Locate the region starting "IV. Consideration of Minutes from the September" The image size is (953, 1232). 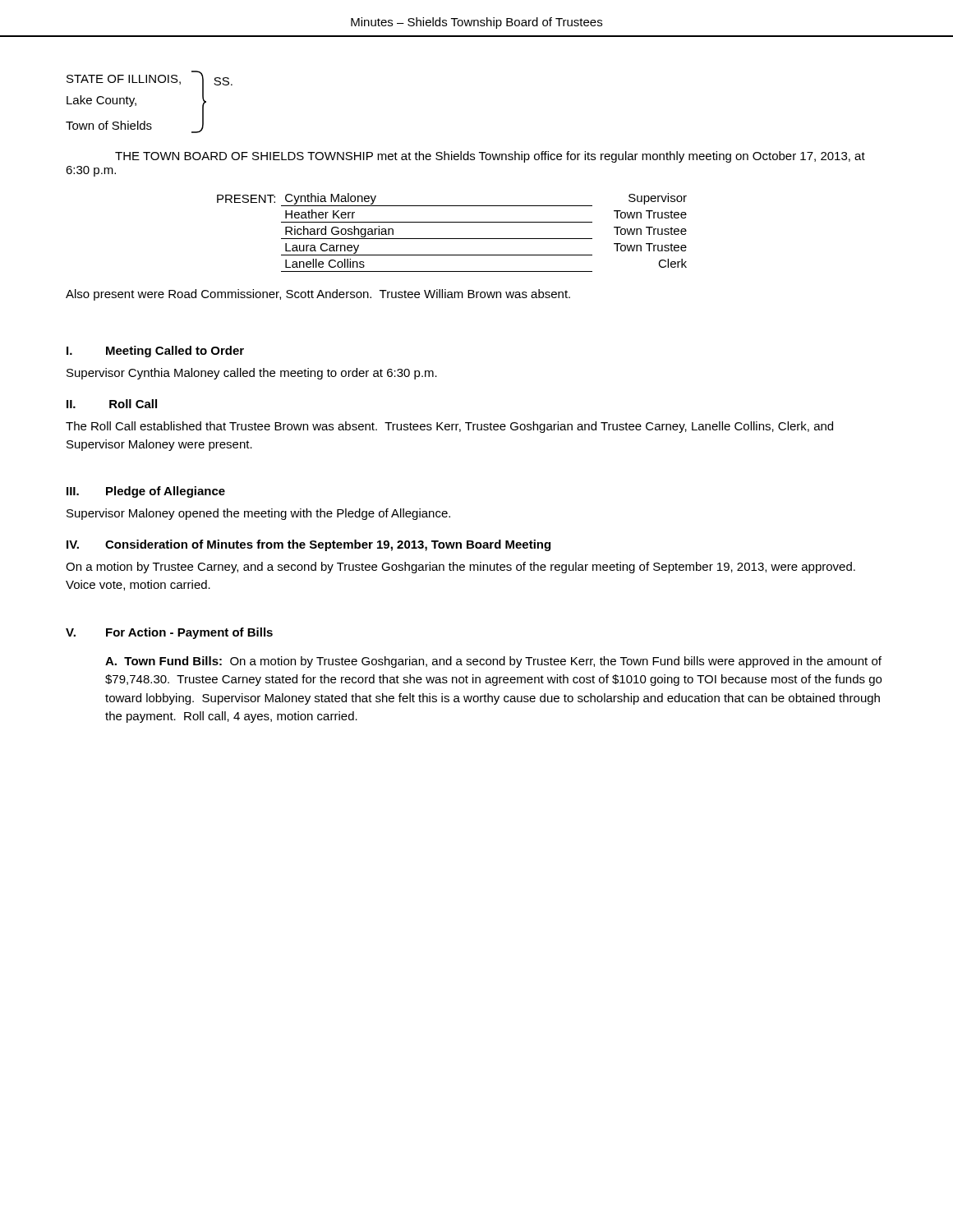click(x=309, y=544)
